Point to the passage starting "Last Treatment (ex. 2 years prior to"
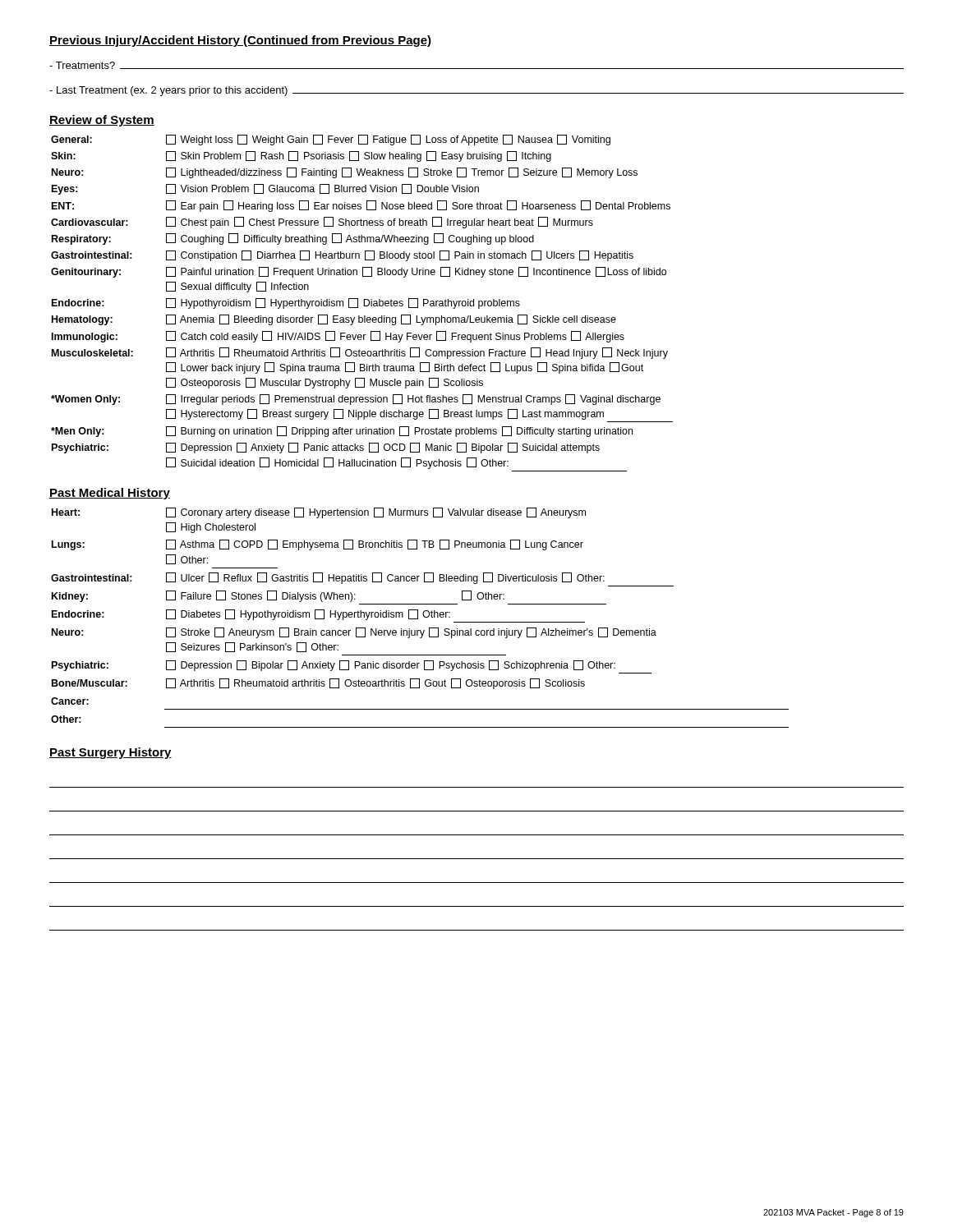 476,88
